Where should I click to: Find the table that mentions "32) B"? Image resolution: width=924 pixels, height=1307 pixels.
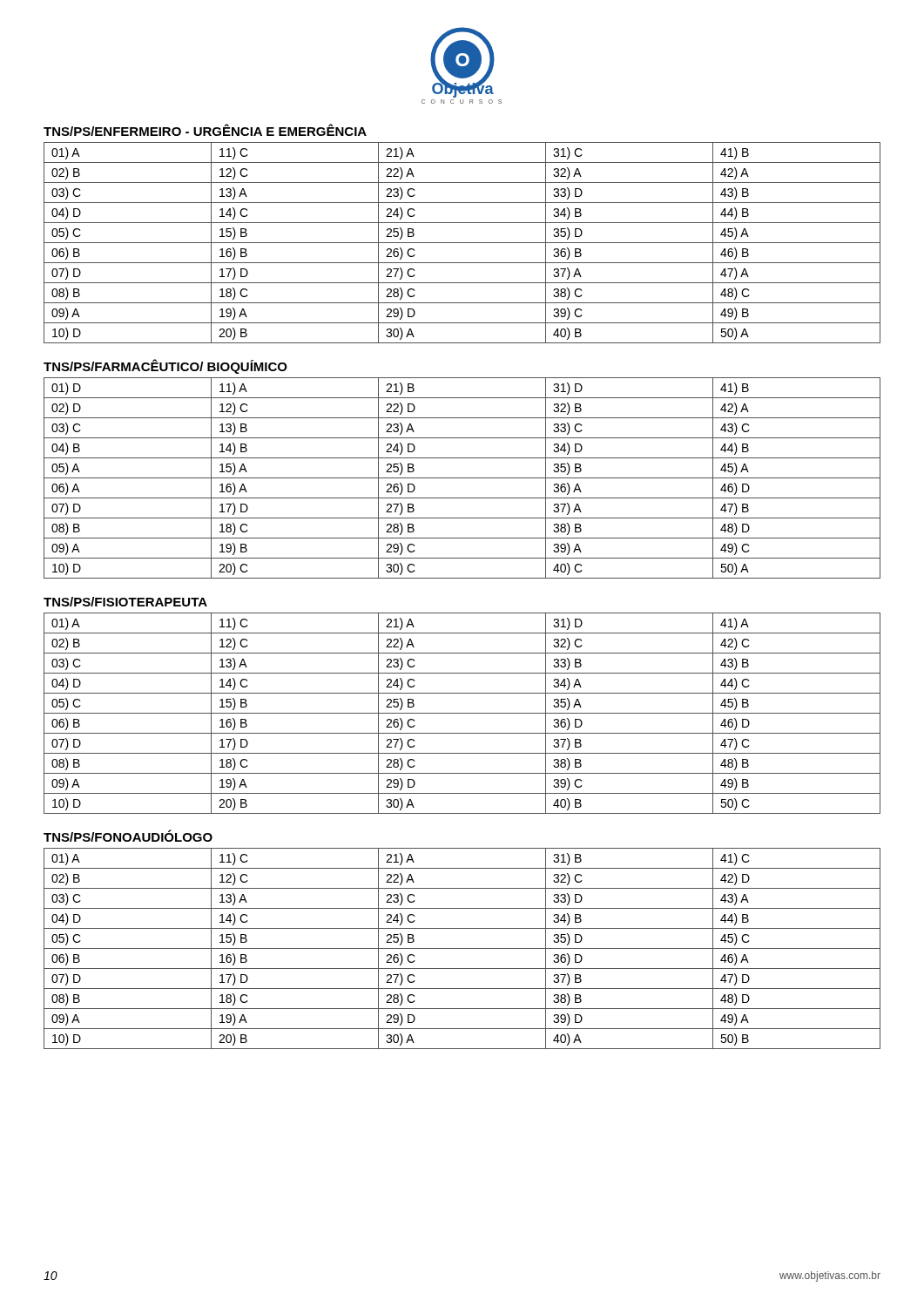point(462,478)
